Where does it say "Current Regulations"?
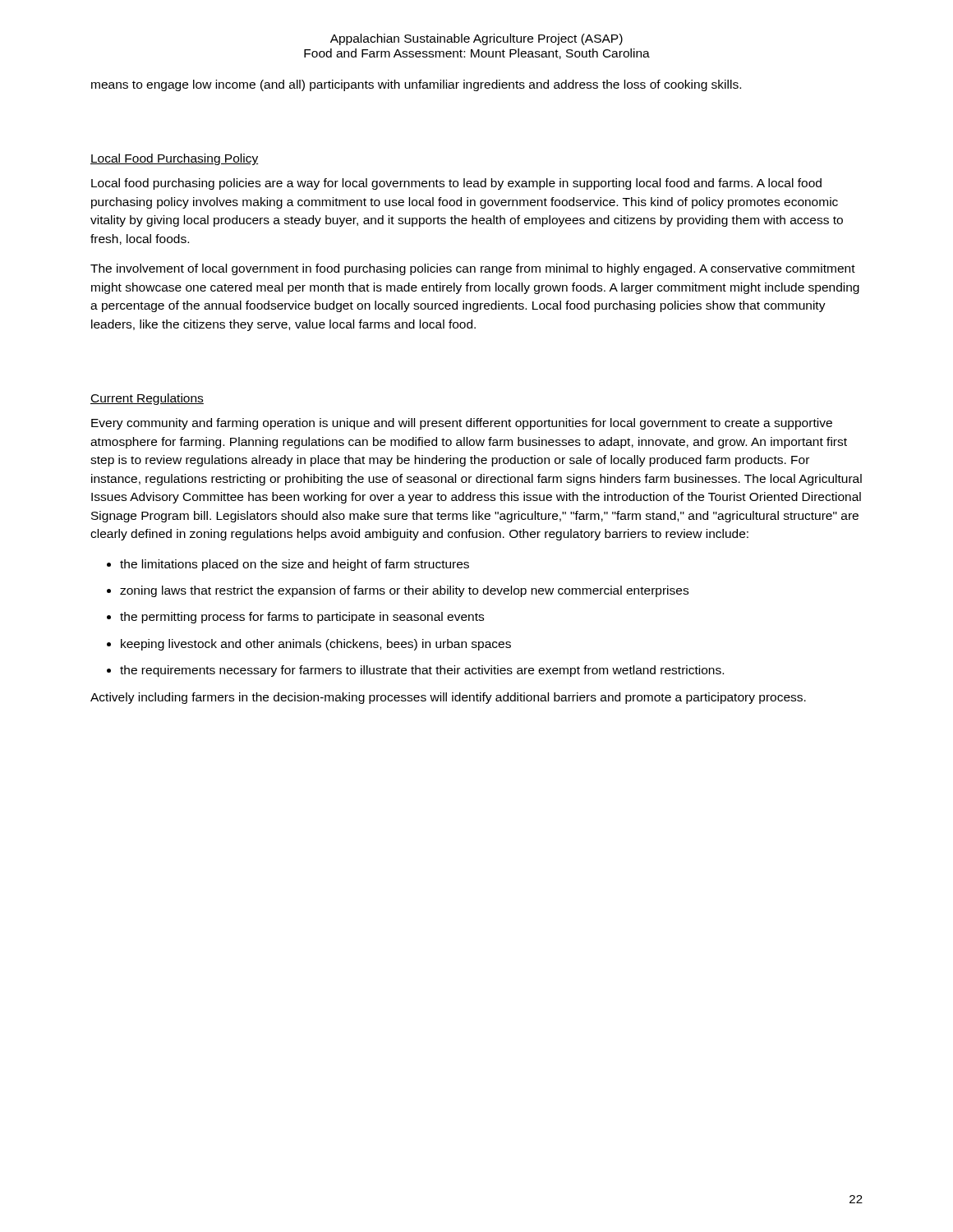Viewport: 953px width, 1232px height. click(x=147, y=398)
